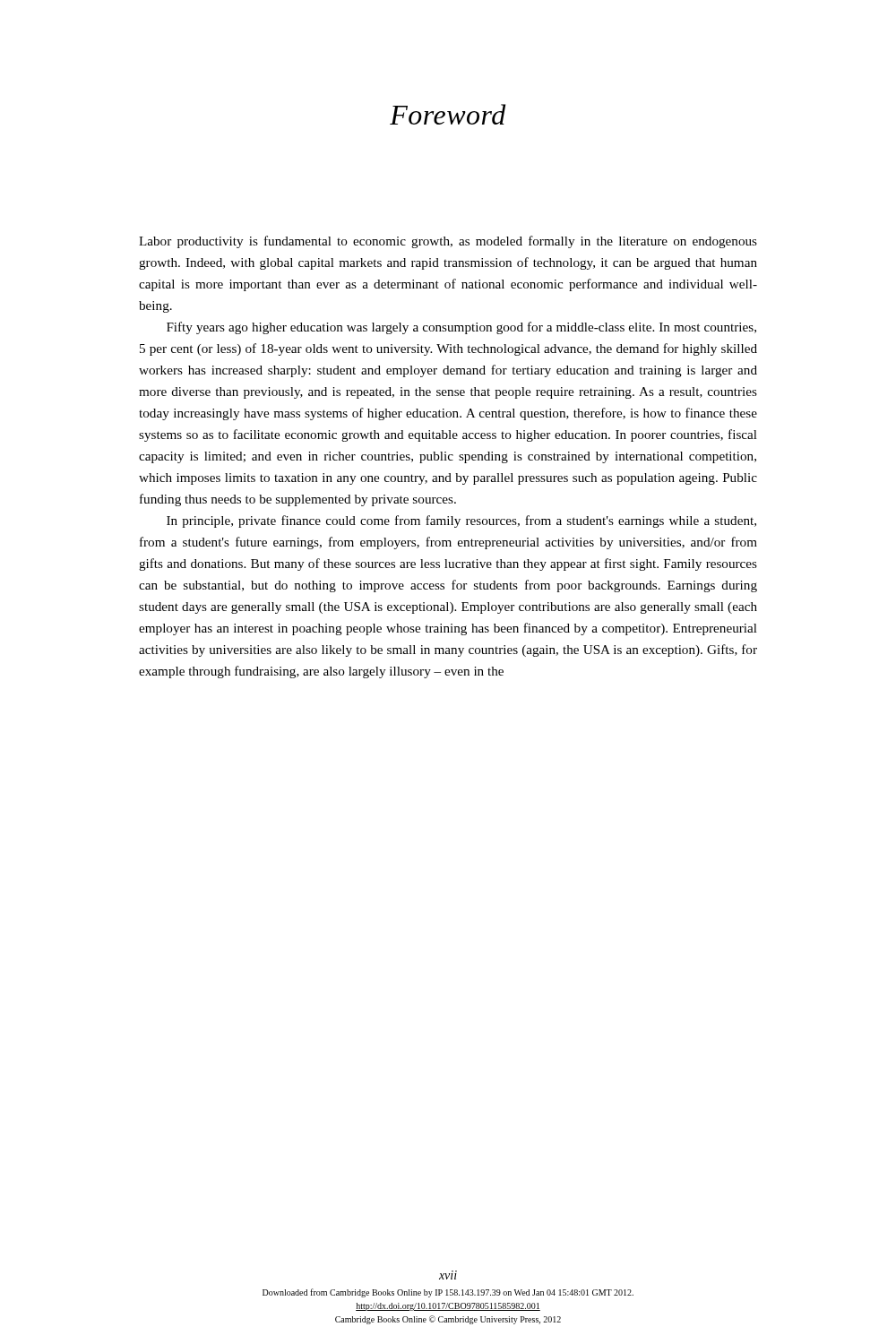896x1344 pixels.
Task: Select the text block containing "Labor productivity is"
Action: point(448,456)
